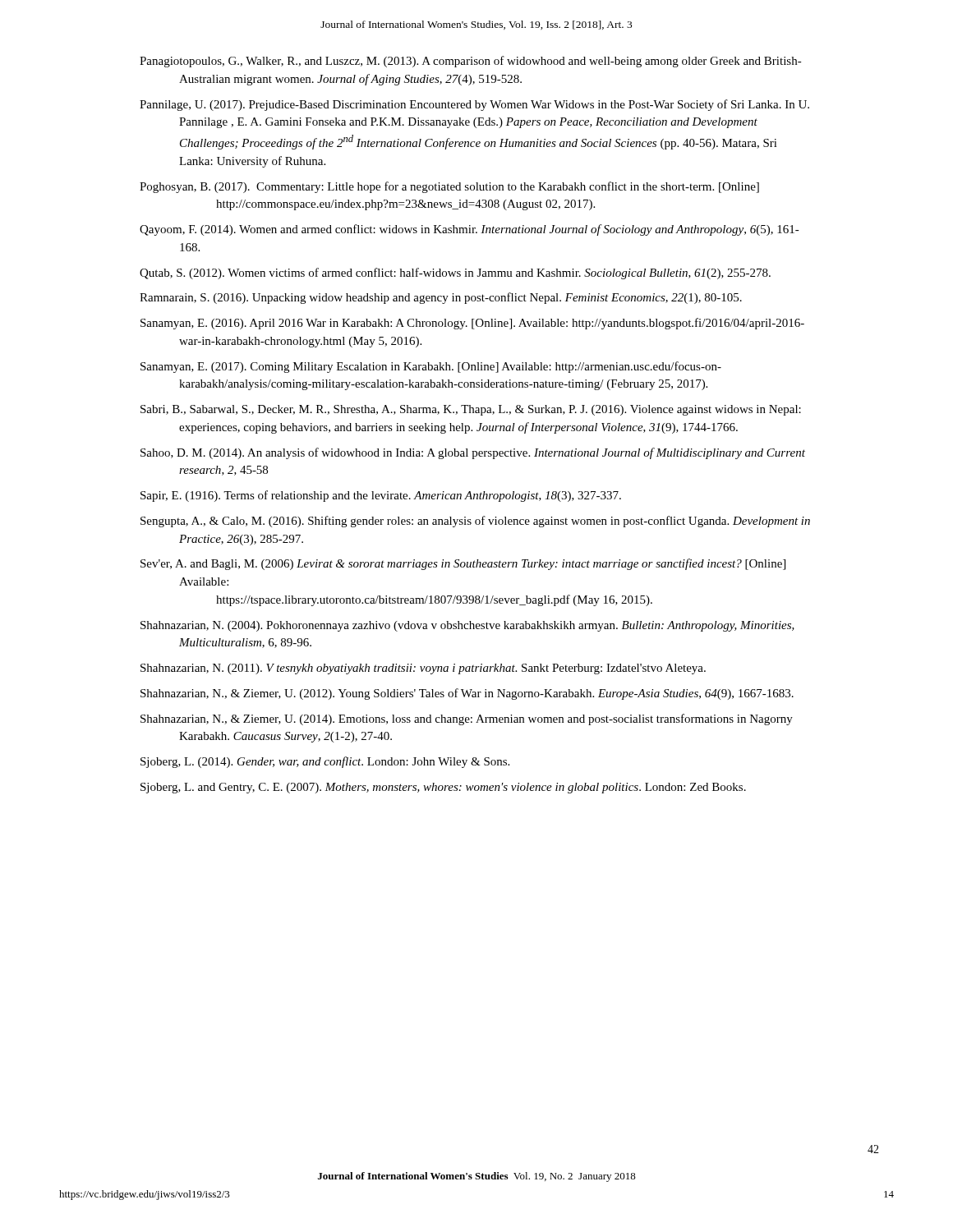953x1232 pixels.
Task: Click on the list item containing "Sapir, E. (1916). Terms of"
Action: [x=381, y=495]
